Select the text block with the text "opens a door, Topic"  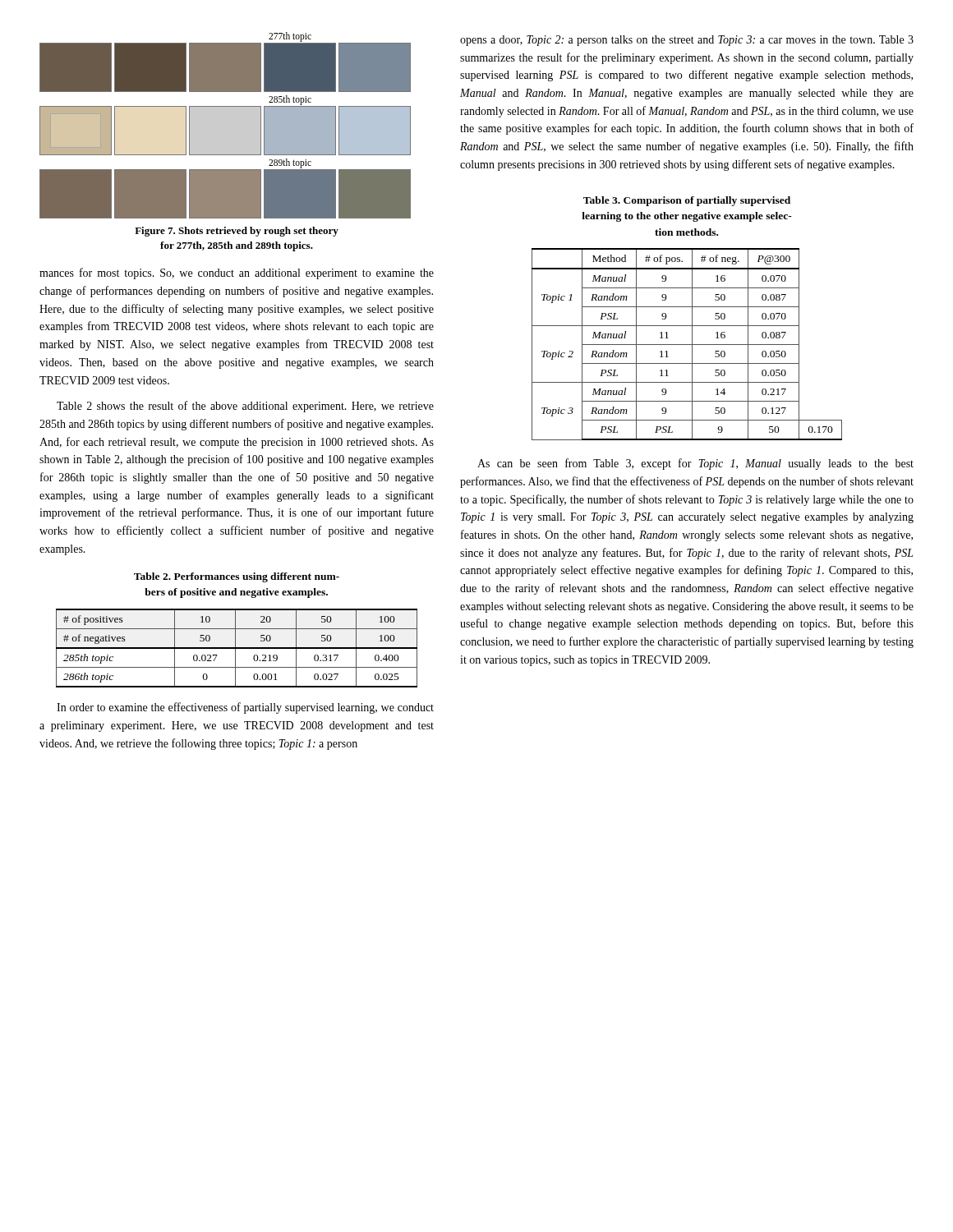coord(687,102)
